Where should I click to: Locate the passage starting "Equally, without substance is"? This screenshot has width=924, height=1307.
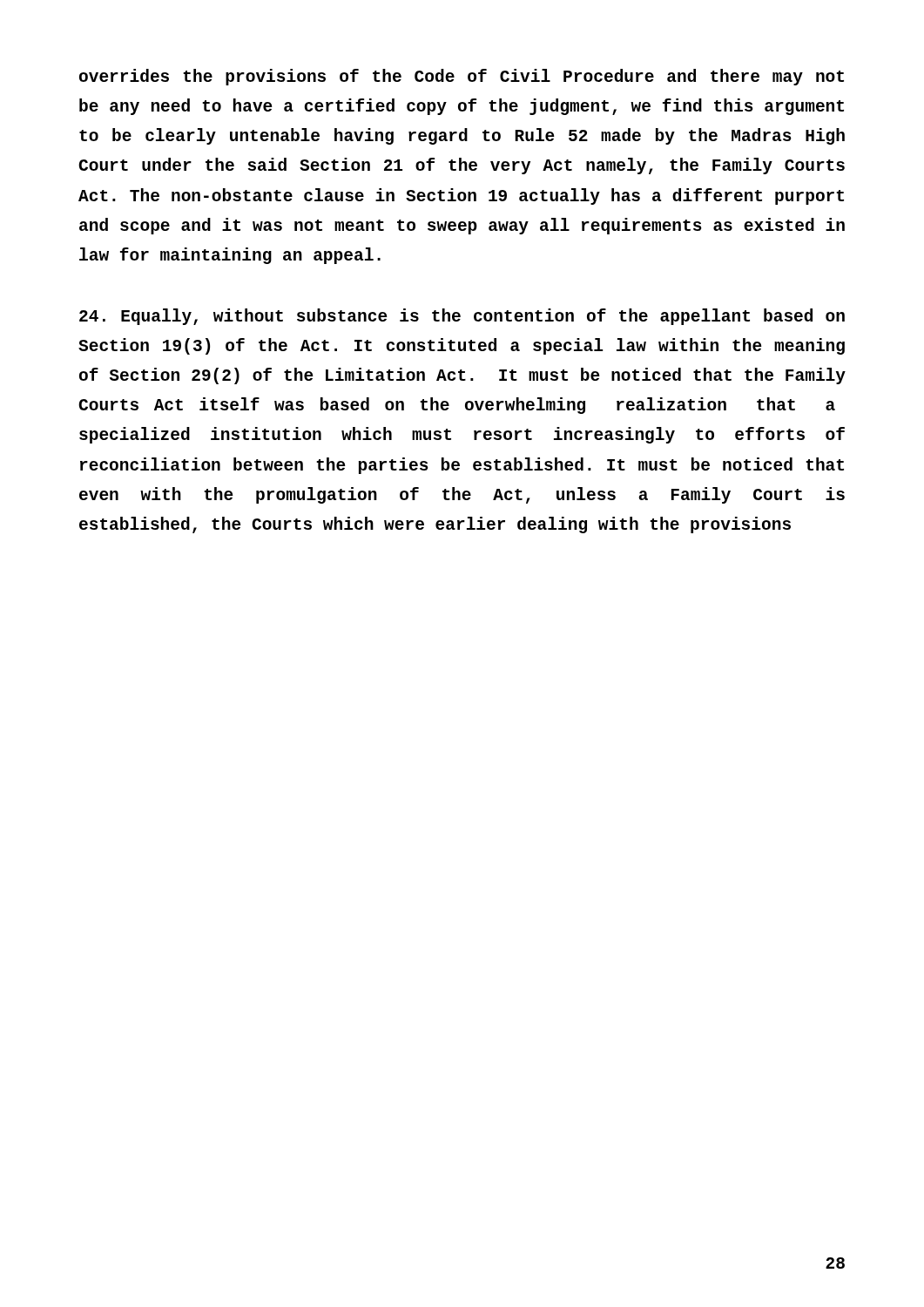tap(462, 317)
